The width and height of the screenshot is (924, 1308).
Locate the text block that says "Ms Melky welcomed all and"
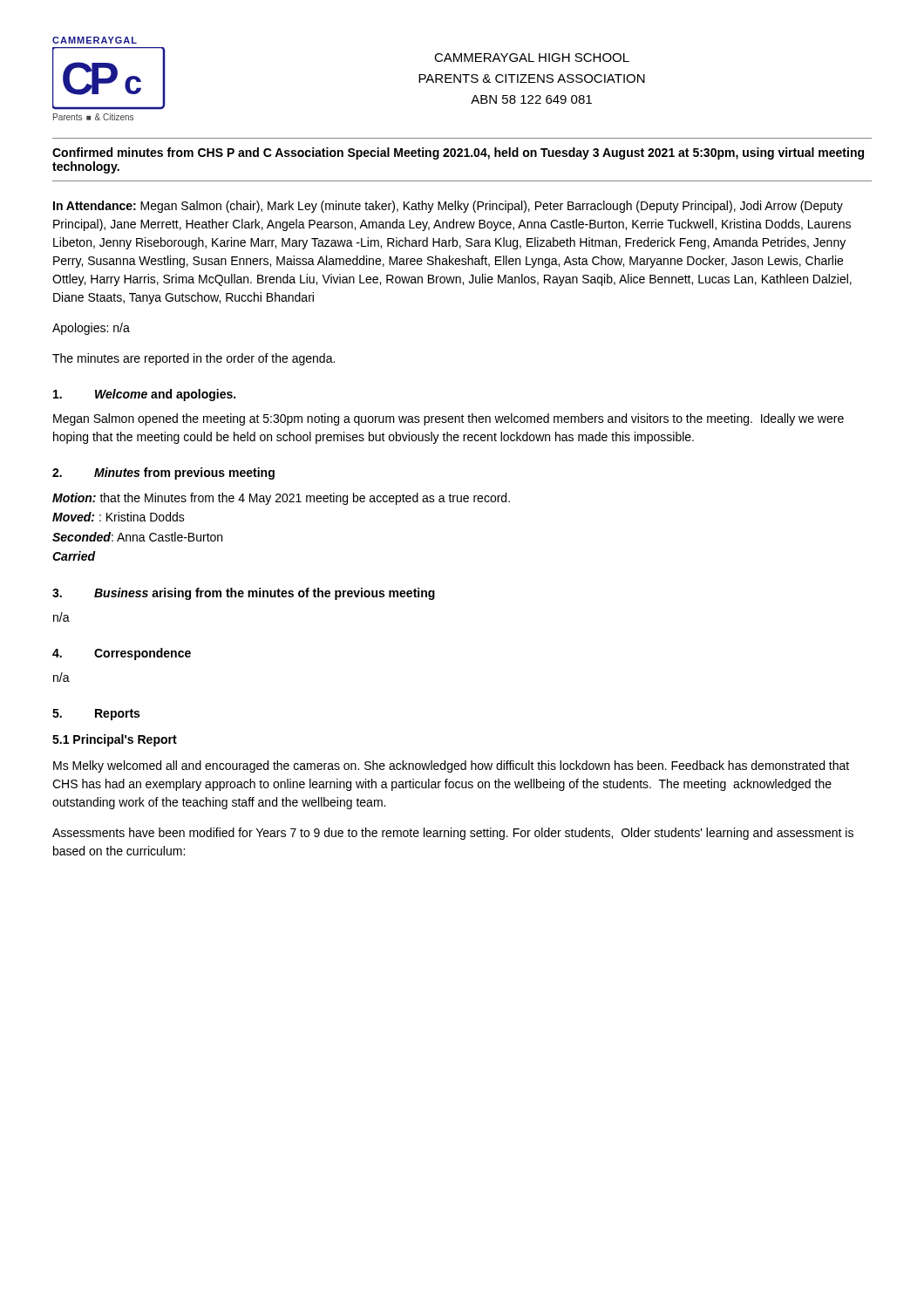(451, 784)
